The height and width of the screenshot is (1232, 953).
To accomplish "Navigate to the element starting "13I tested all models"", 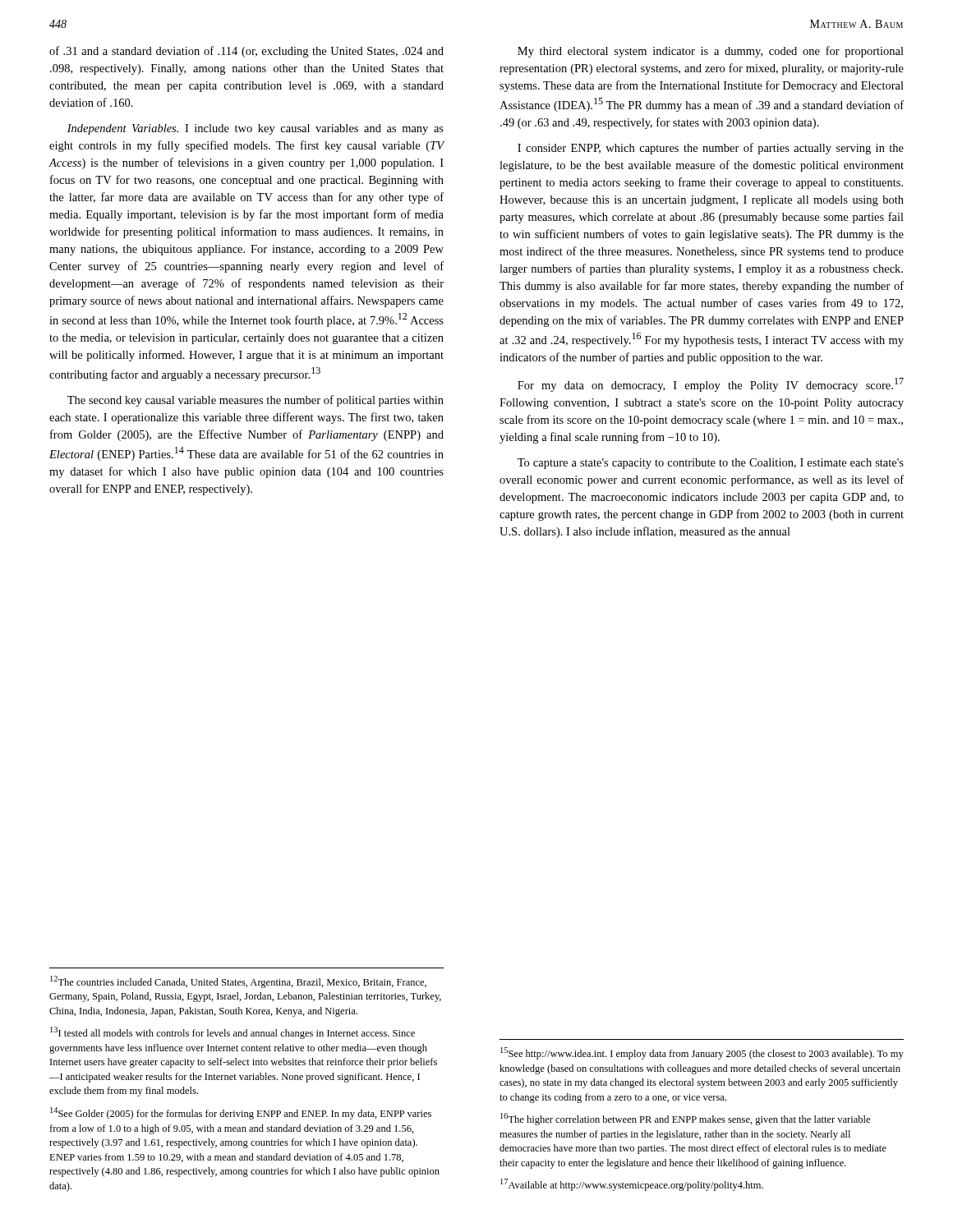I will click(x=243, y=1061).
